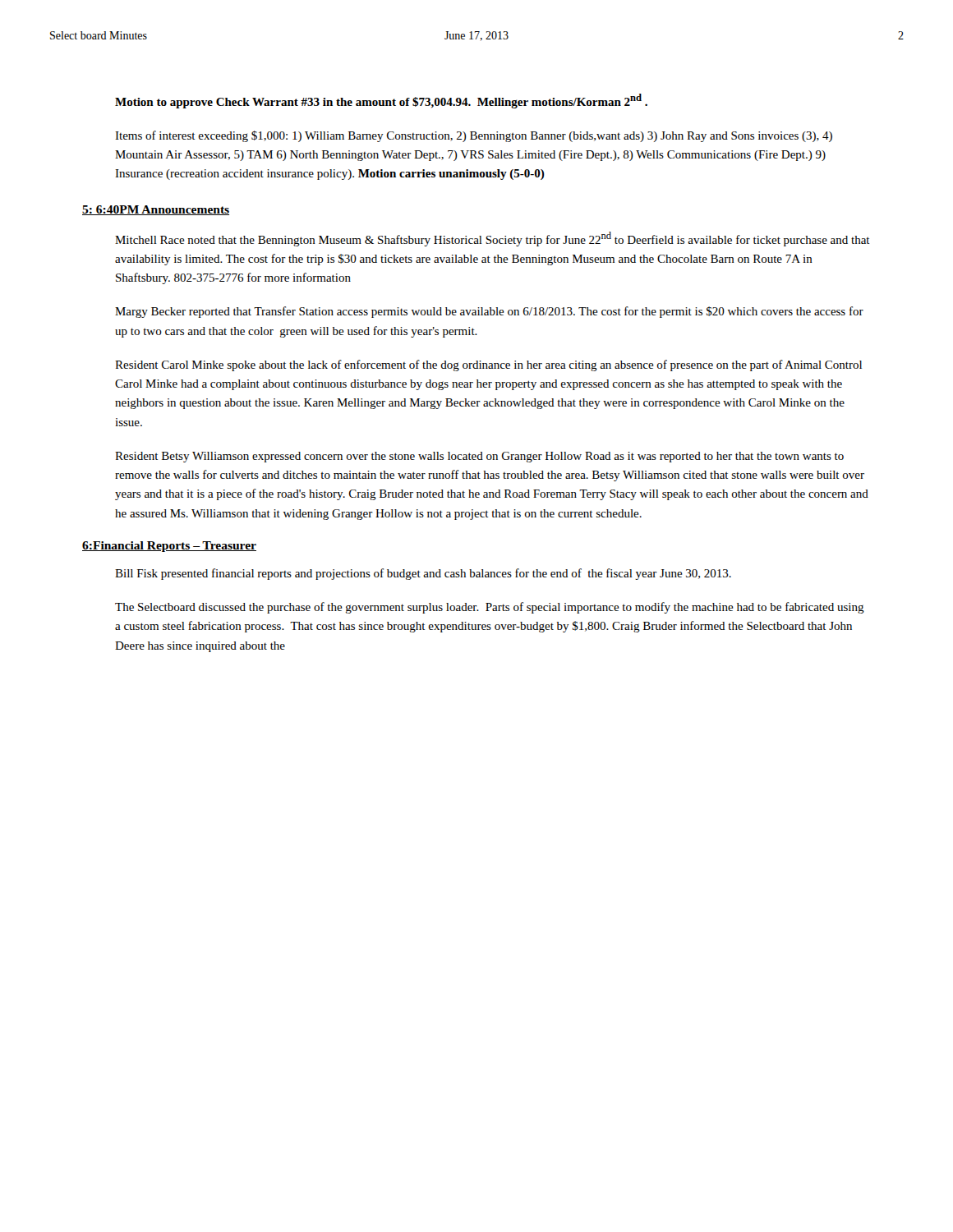This screenshot has width=953, height=1232.
Task: Click the passage that begins "Margy Becker reported that"
Action: (489, 321)
